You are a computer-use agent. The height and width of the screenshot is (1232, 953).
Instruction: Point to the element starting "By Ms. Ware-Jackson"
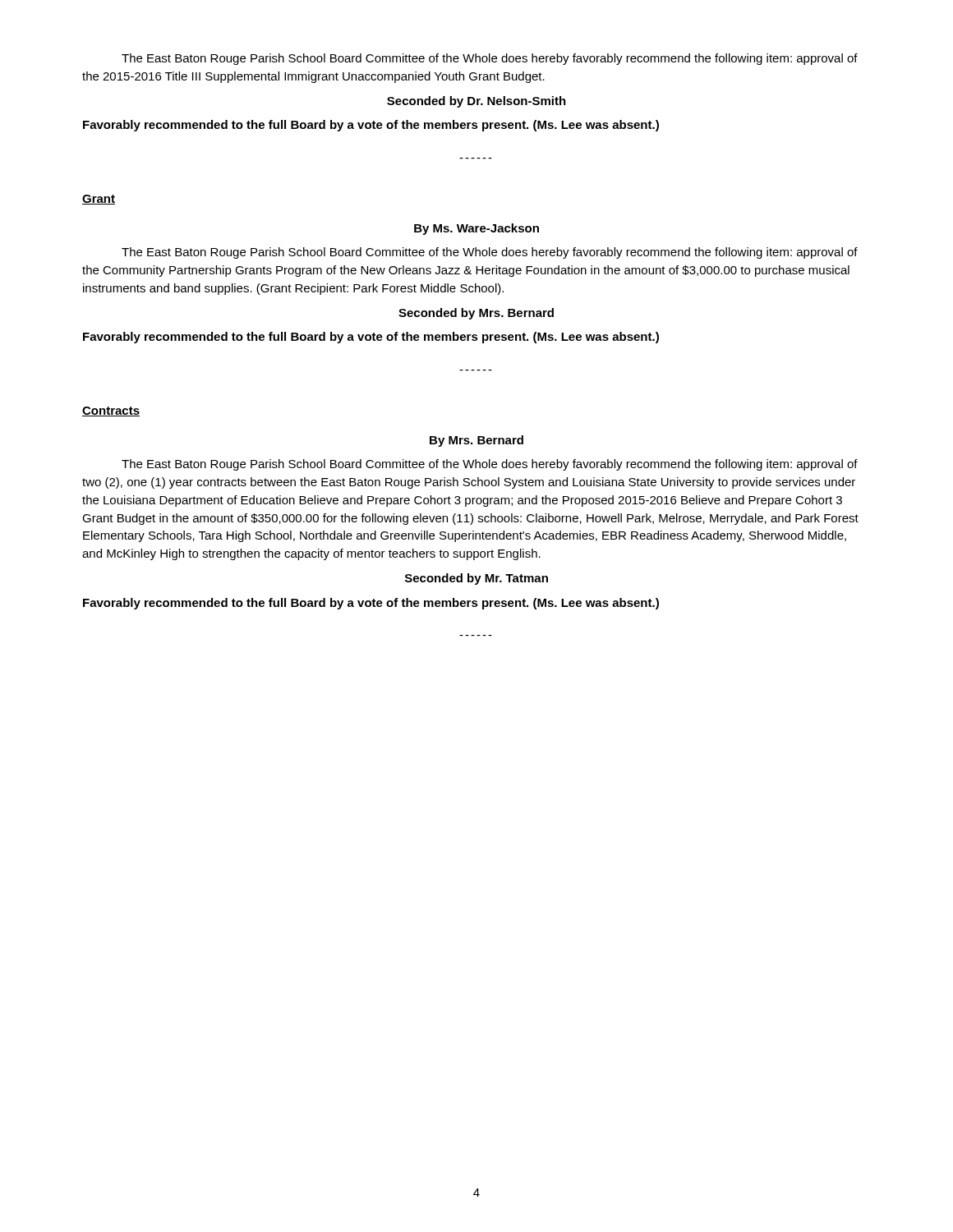coord(476,228)
